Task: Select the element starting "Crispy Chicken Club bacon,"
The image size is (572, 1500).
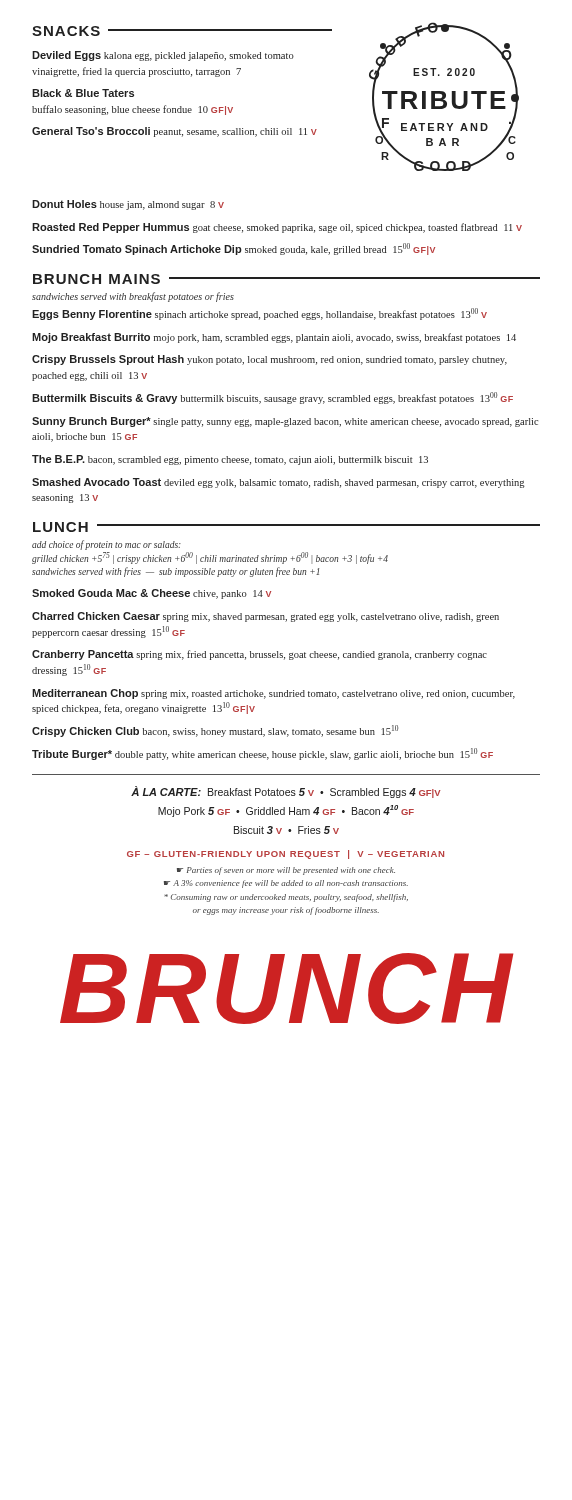Action: 215,731
